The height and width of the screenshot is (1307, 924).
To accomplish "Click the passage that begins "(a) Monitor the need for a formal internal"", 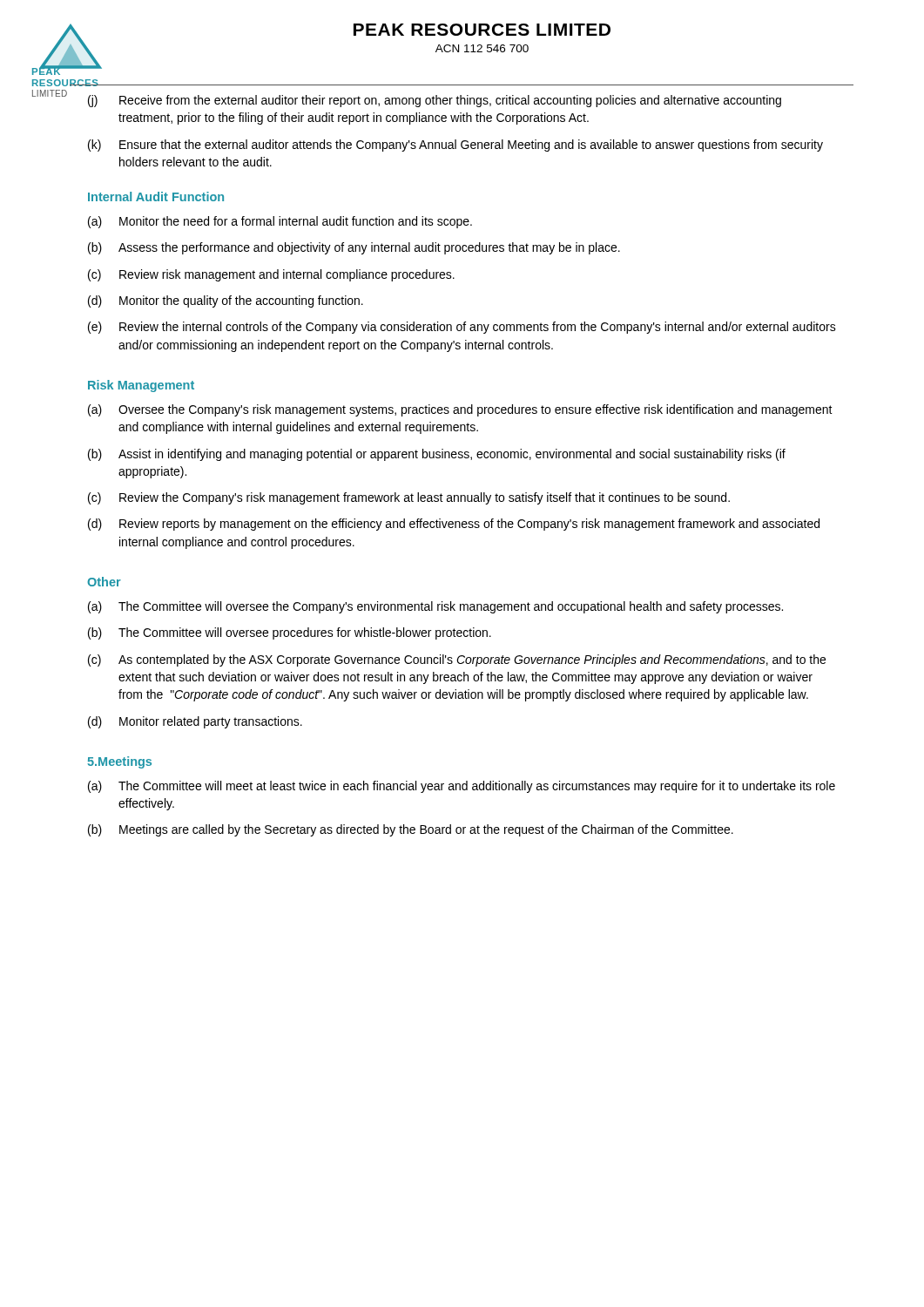I will pos(462,222).
